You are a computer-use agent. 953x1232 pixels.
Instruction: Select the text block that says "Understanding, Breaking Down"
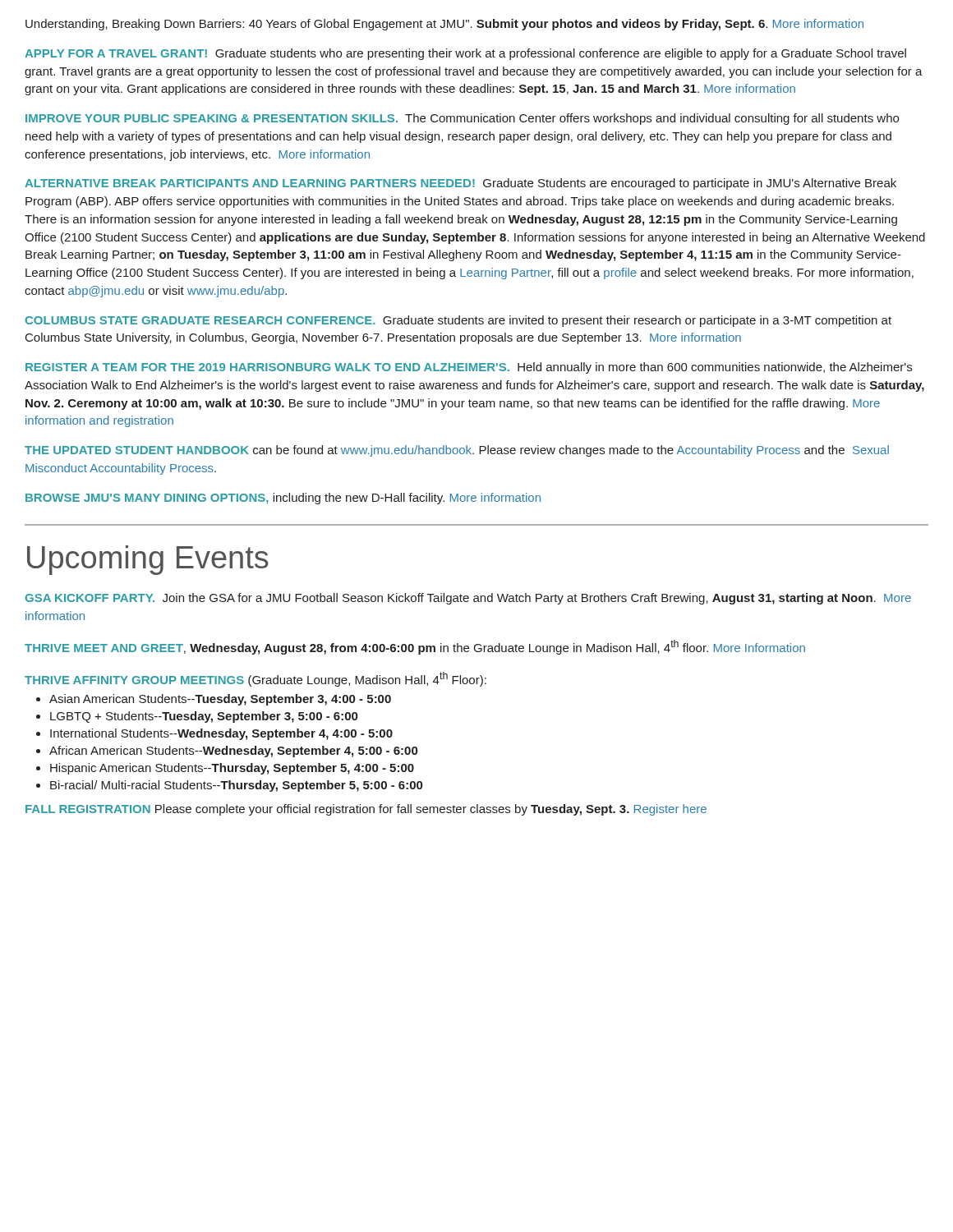click(x=445, y=23)
